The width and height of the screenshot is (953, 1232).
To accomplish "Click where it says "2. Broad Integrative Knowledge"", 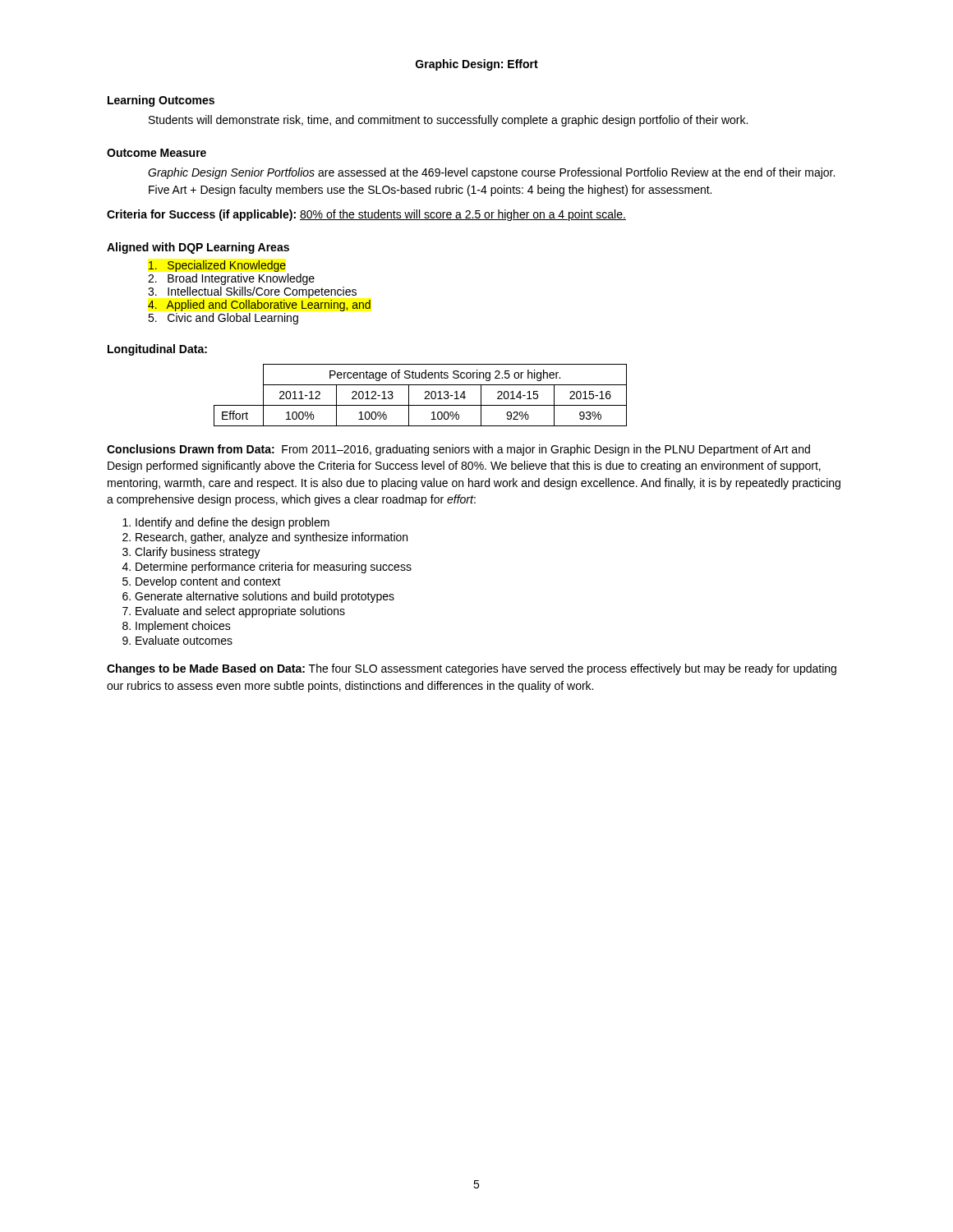I will [231, 279].
